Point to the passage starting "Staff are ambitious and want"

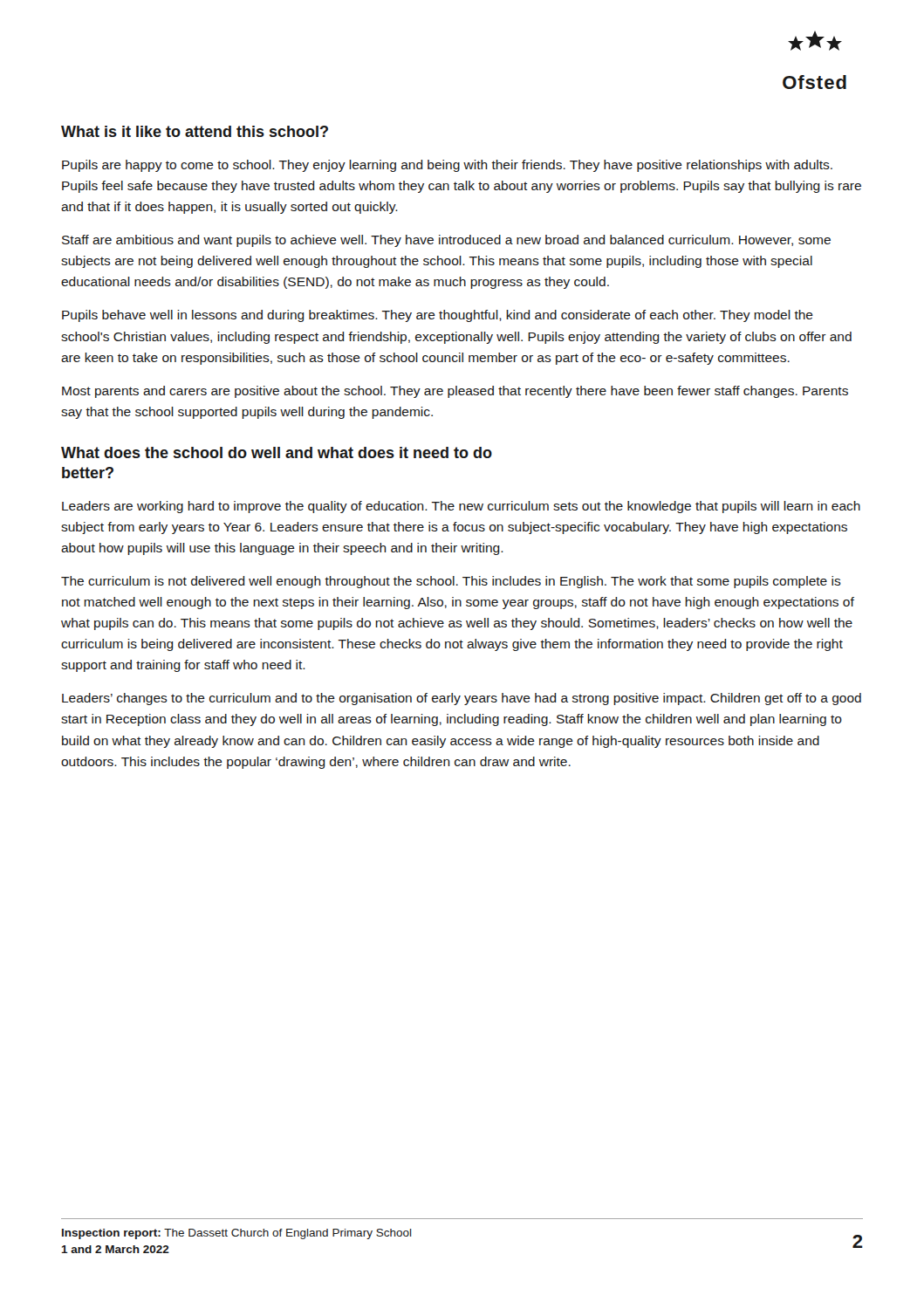click(x=446, y=261)
